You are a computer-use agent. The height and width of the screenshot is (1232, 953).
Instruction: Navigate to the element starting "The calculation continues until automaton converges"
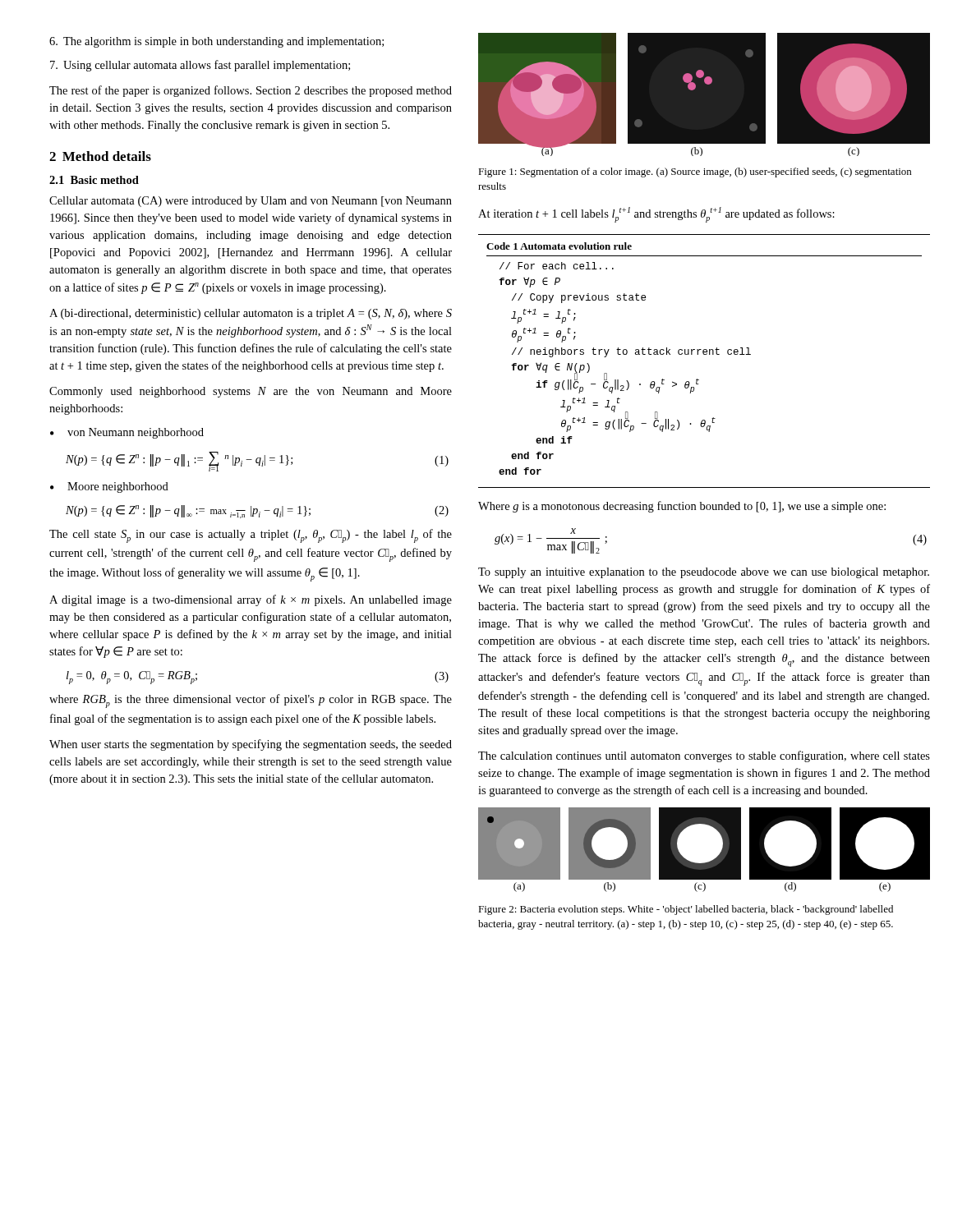pyautogui.click(x=704, y=774)
